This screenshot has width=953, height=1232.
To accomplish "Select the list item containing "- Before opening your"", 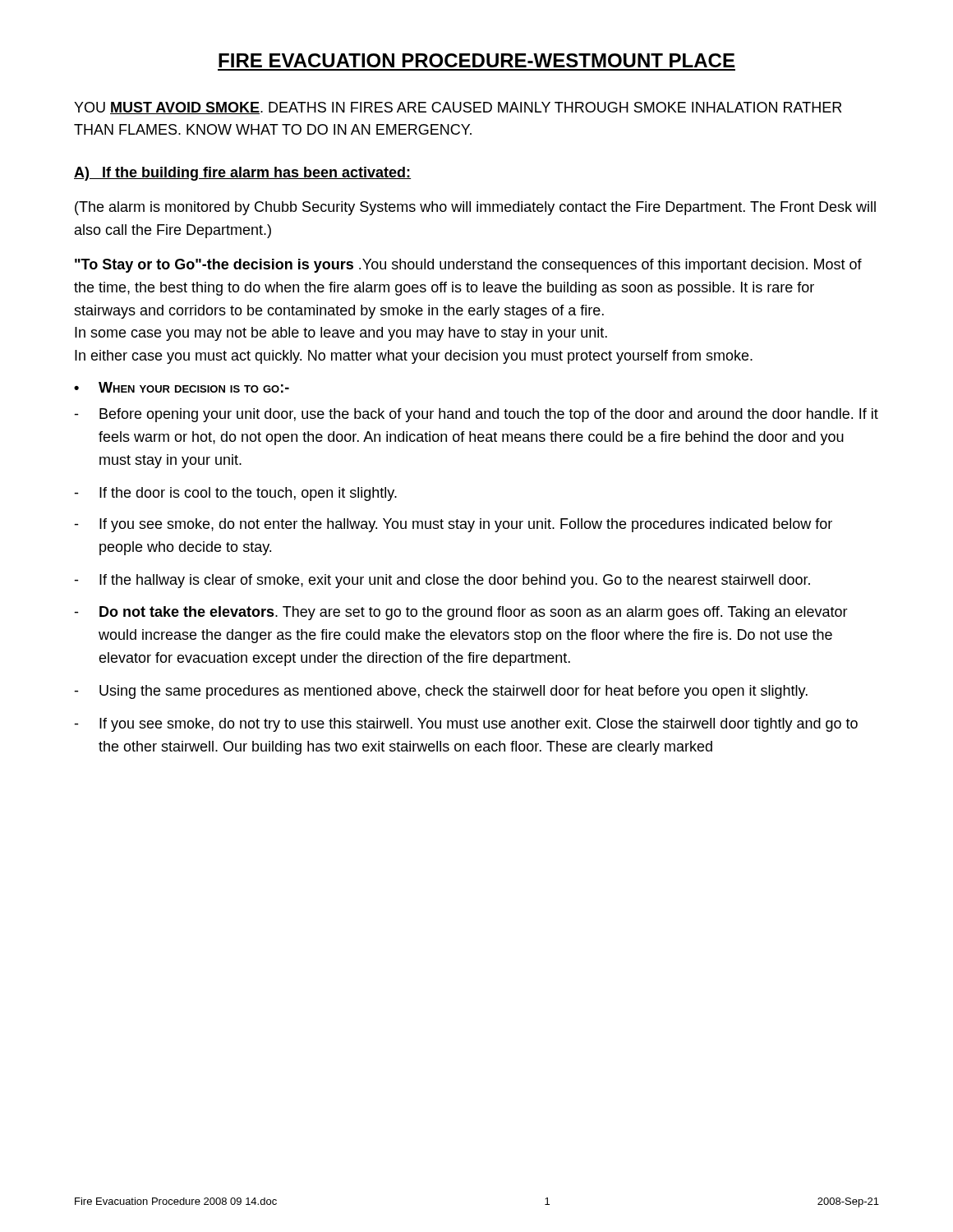I will 476,438.
